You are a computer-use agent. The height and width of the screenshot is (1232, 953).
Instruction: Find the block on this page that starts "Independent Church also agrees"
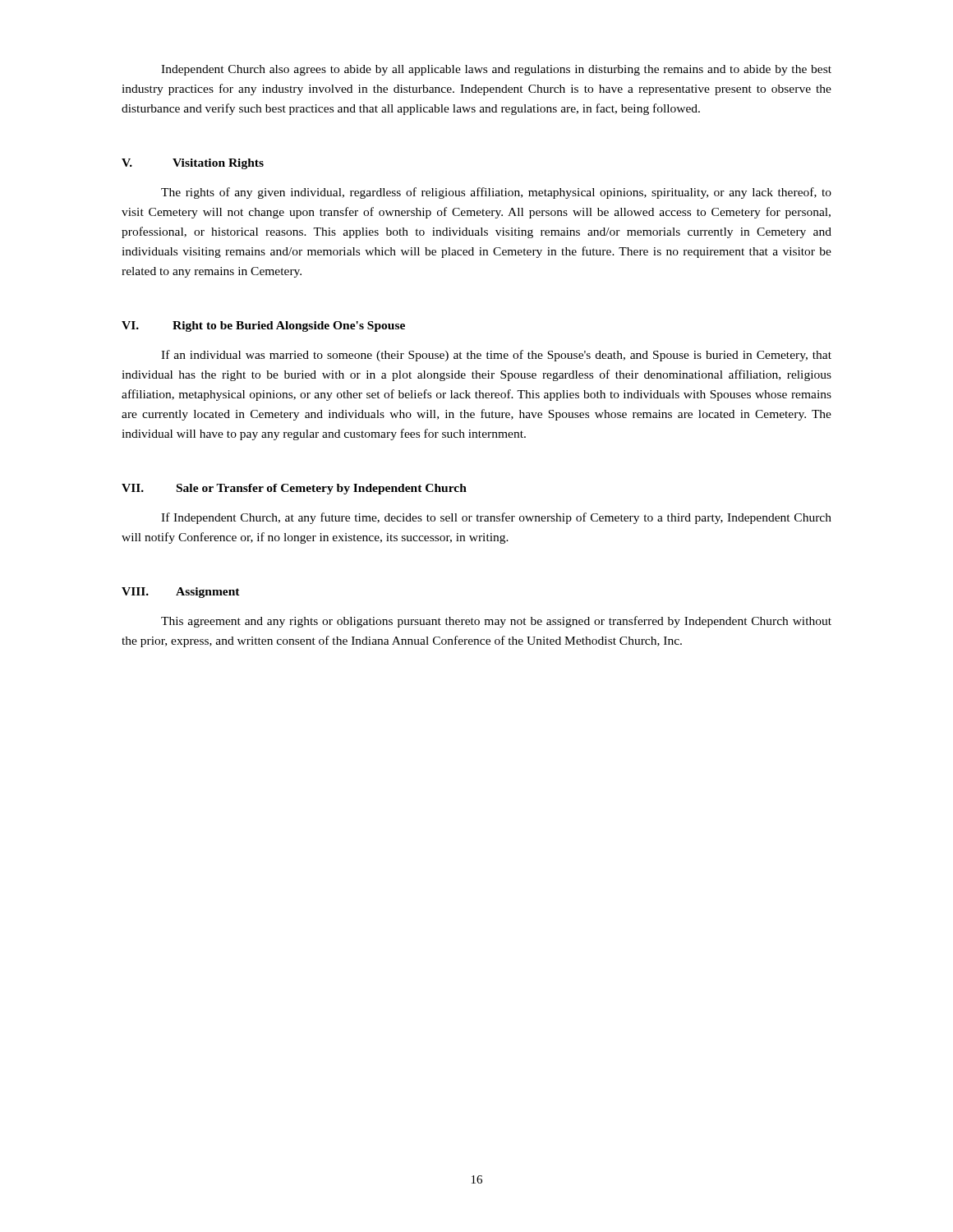point(476,89)
